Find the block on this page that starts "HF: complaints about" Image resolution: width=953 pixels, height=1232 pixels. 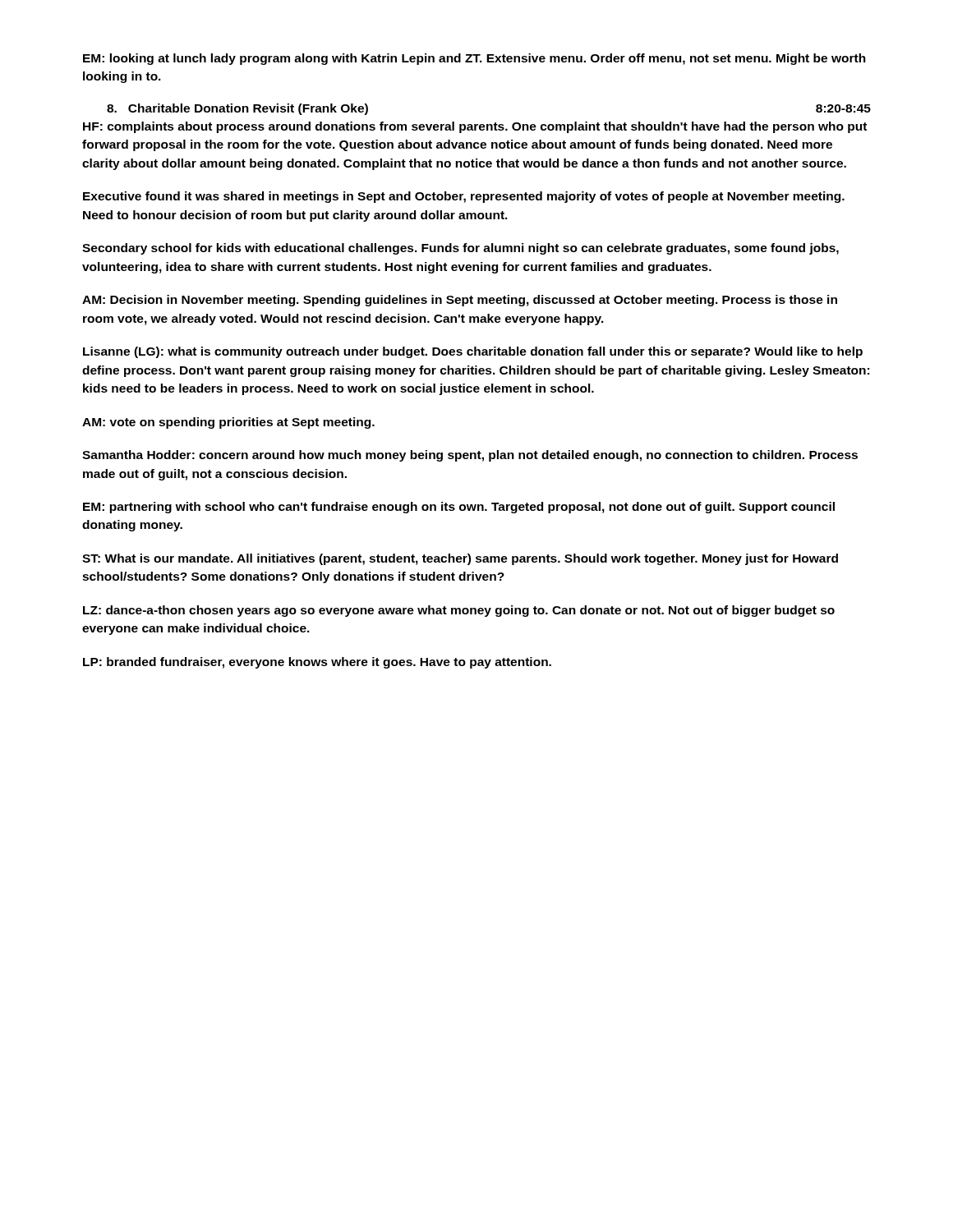[475, 144]
